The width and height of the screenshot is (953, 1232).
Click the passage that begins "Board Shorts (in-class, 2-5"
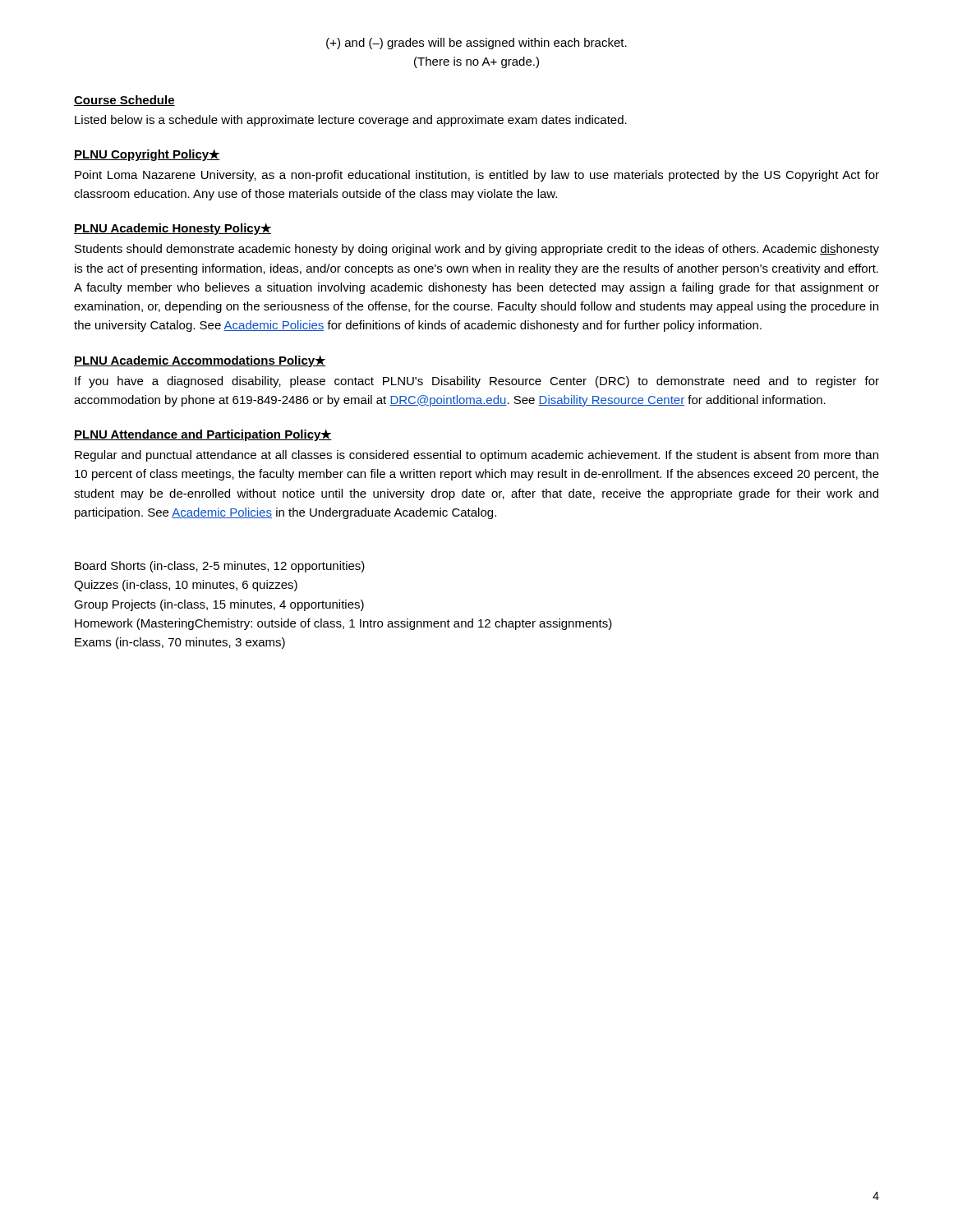(x=220, y=565)
